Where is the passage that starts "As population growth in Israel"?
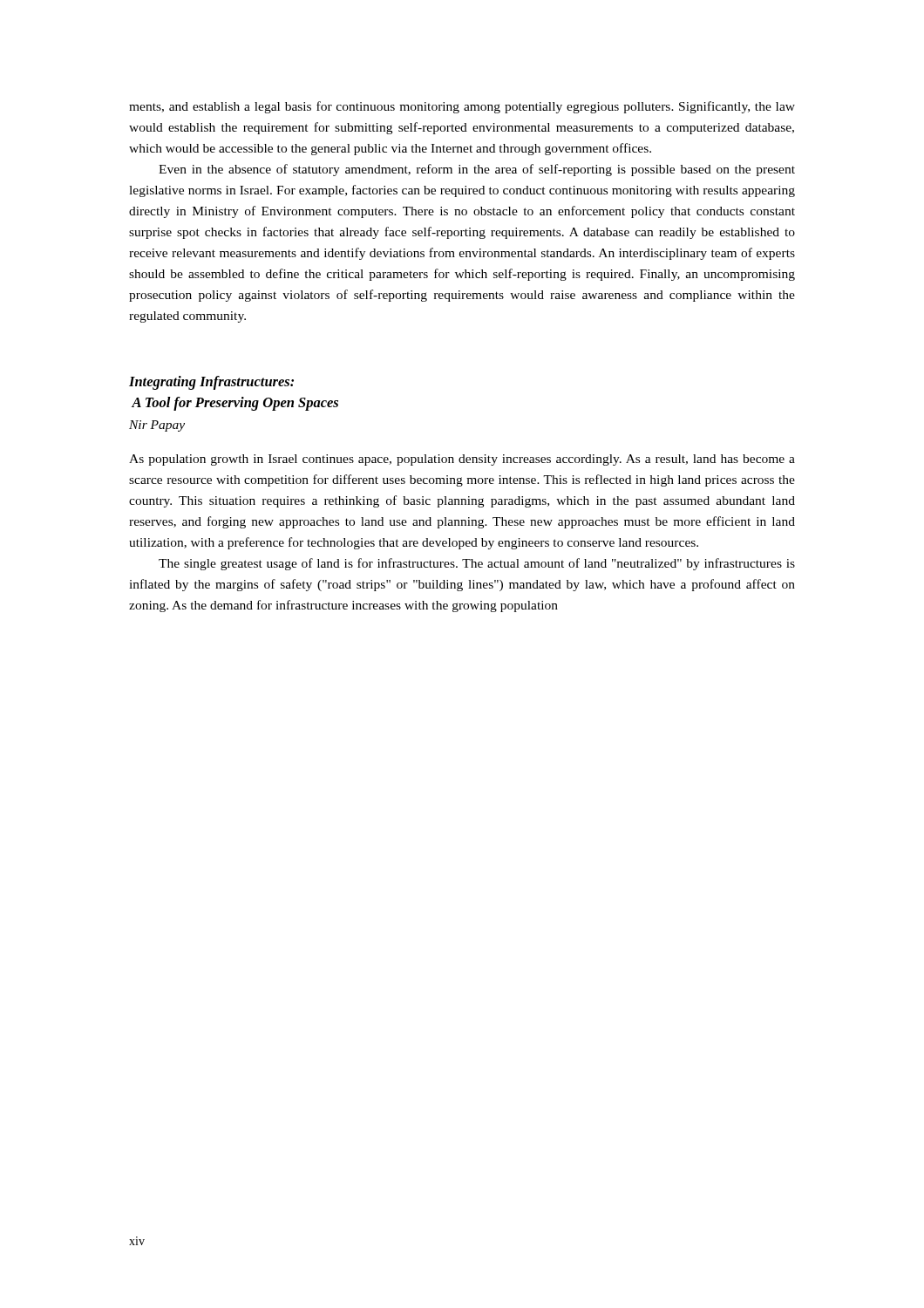This screenshot has height=1308, width=924. [462, 532]
